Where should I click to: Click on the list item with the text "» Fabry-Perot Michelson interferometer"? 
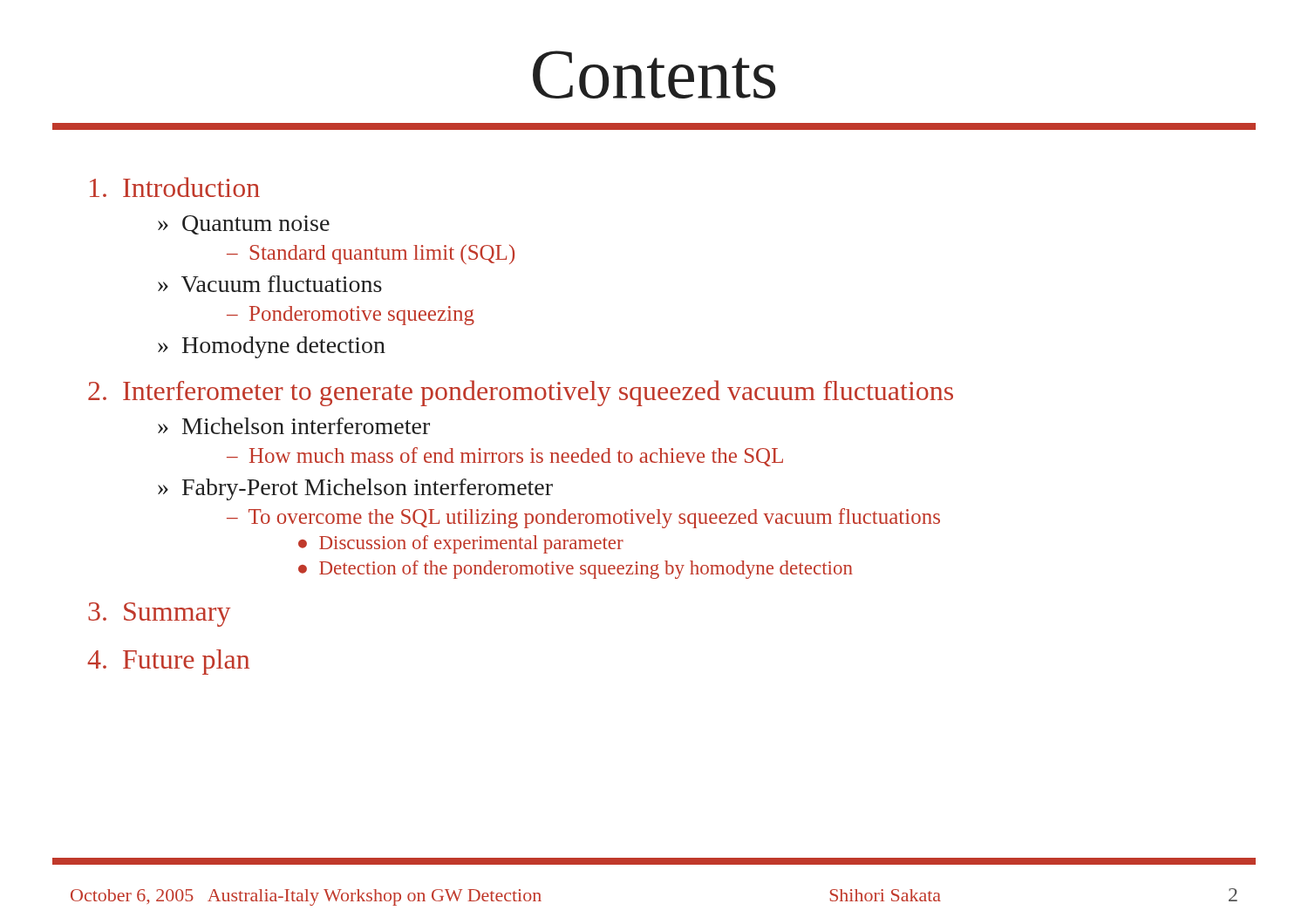(x=355, y=487)
